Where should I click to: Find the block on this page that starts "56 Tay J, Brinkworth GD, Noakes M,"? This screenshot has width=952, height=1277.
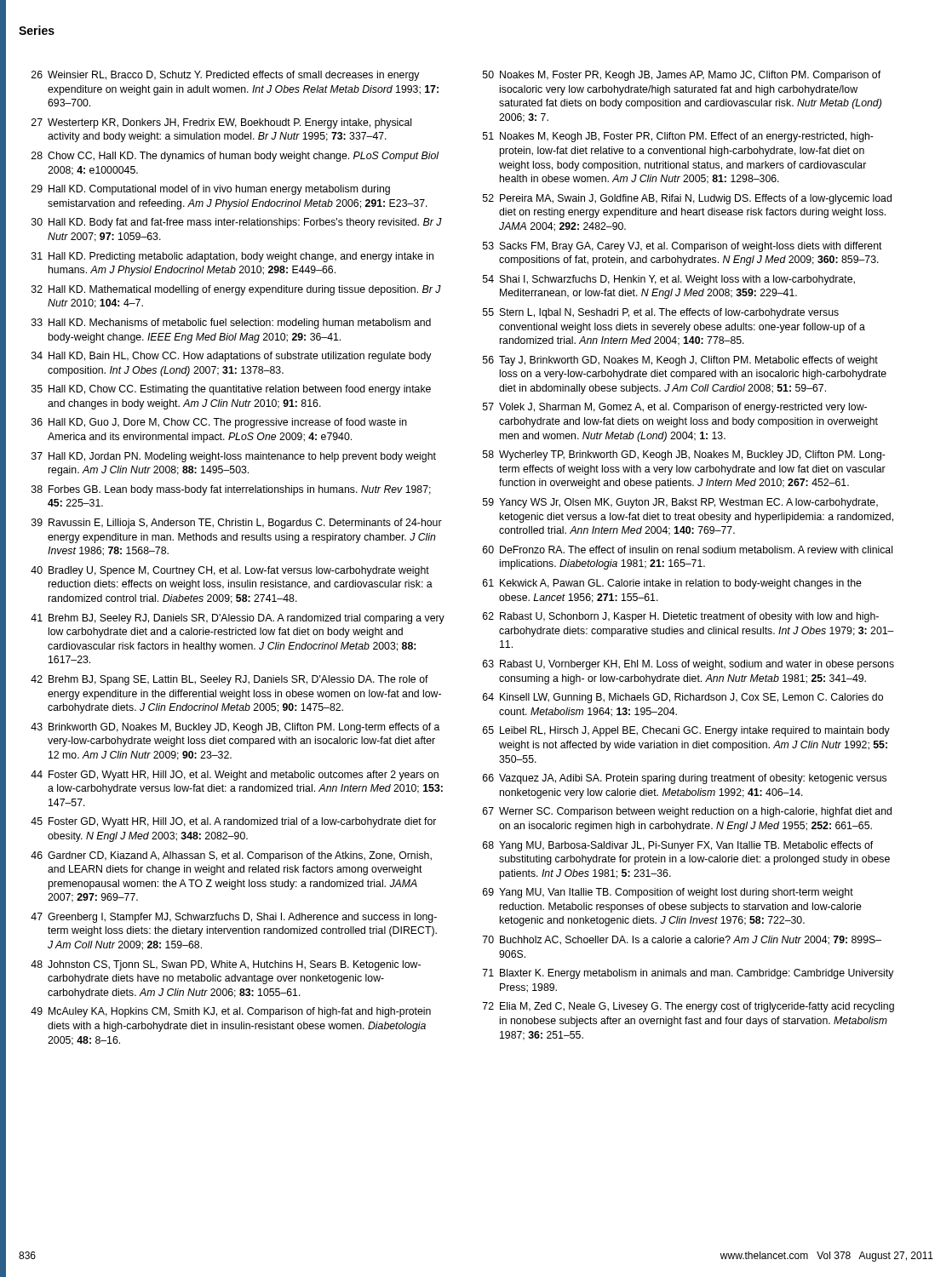tap(683, 374)
